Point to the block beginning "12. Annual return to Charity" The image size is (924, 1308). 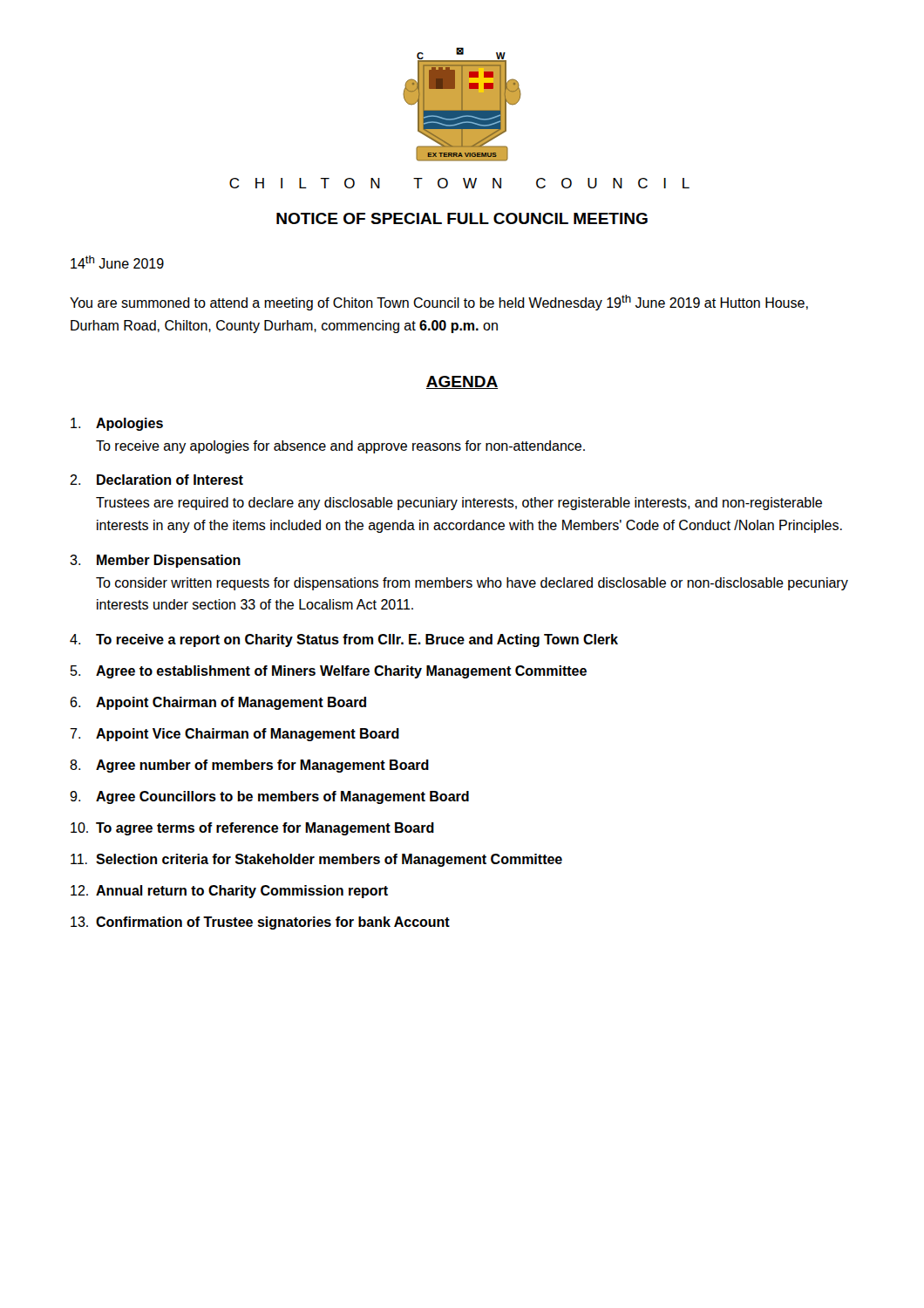pos(229,891)
